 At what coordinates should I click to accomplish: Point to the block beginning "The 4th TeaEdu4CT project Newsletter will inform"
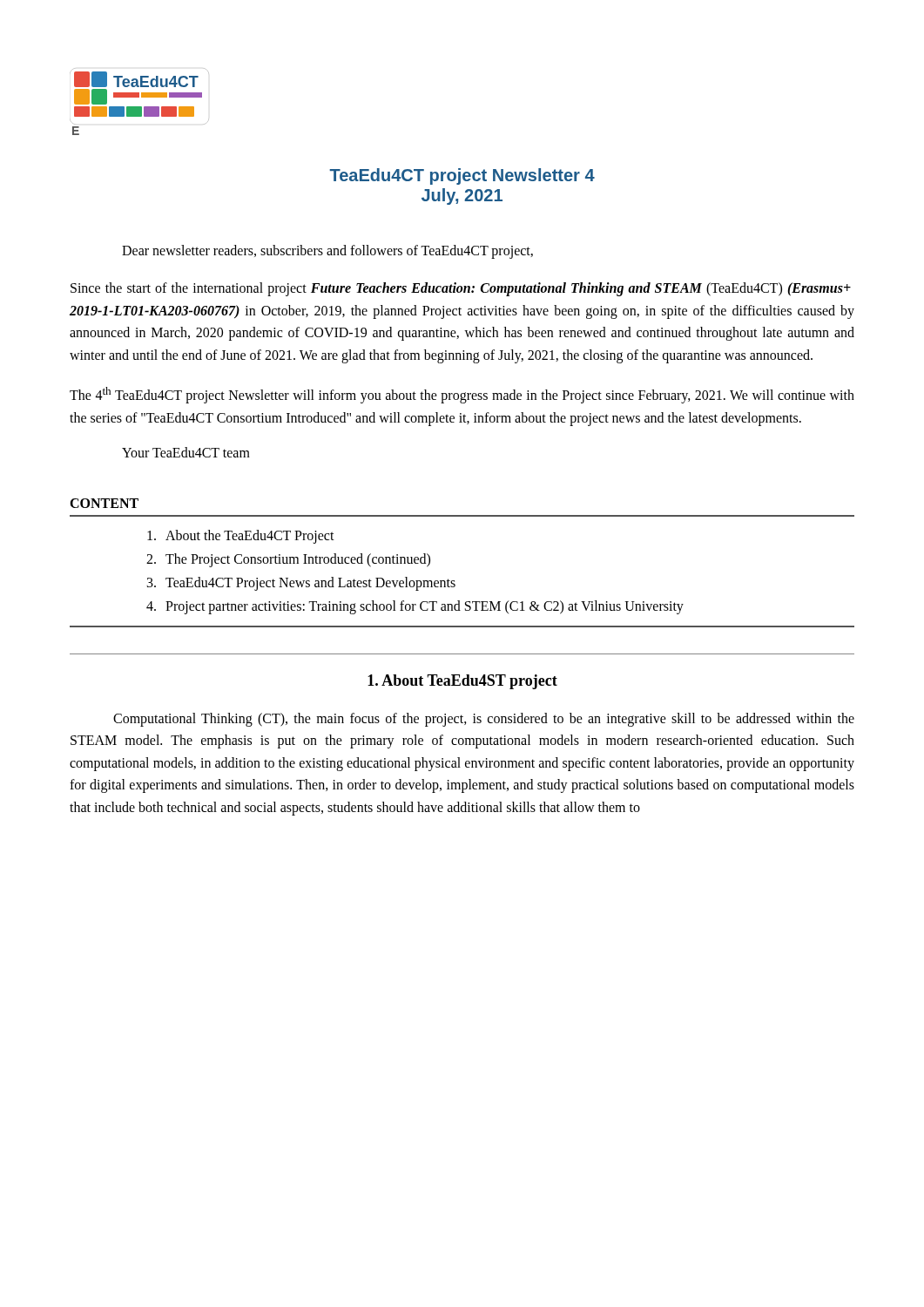[x=462, y=405]
